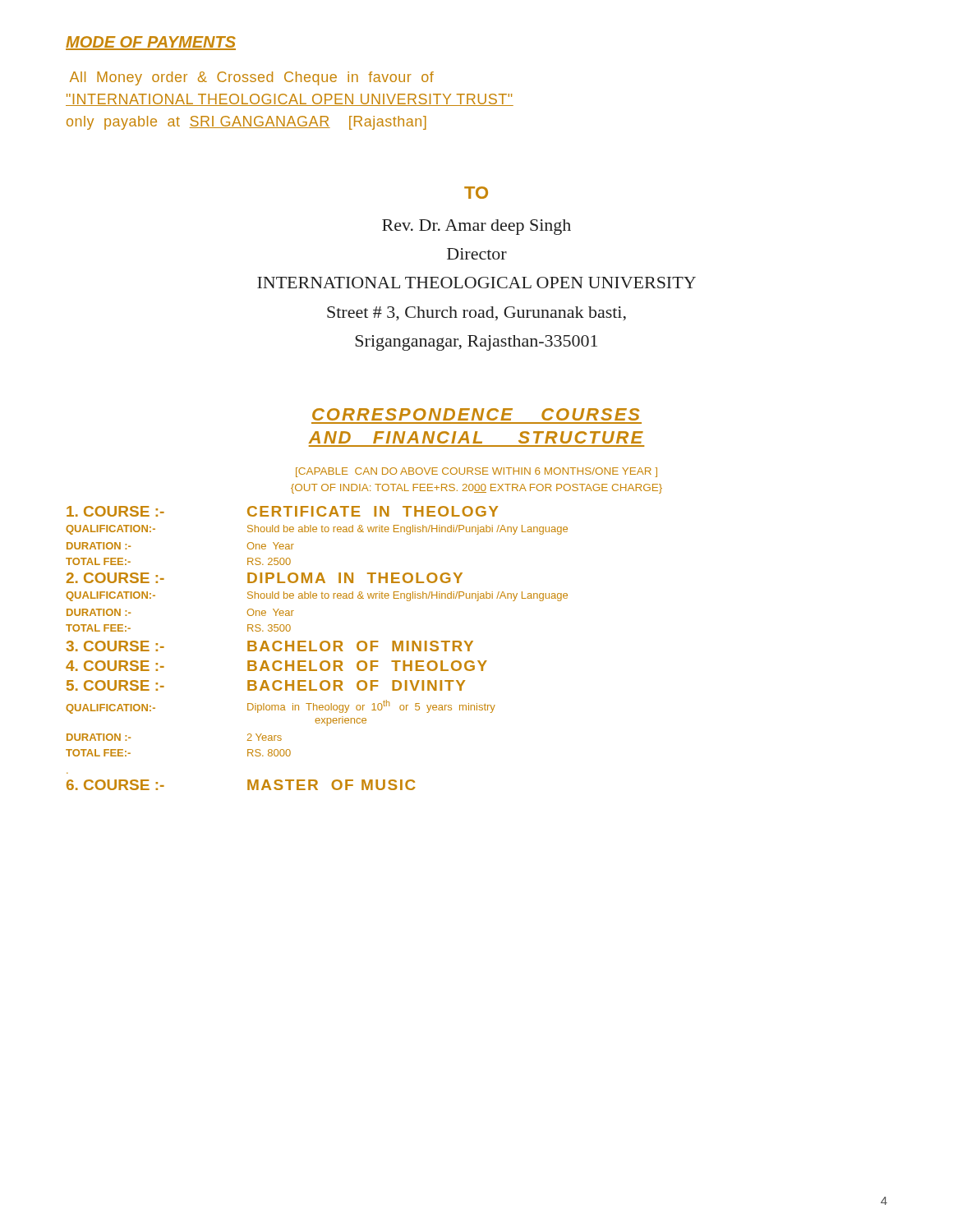Point to the text block starting "All Money order & Crossed"
Viewport: 953px width, 1232px height.
pyautogui.click(x=290, y=99)
